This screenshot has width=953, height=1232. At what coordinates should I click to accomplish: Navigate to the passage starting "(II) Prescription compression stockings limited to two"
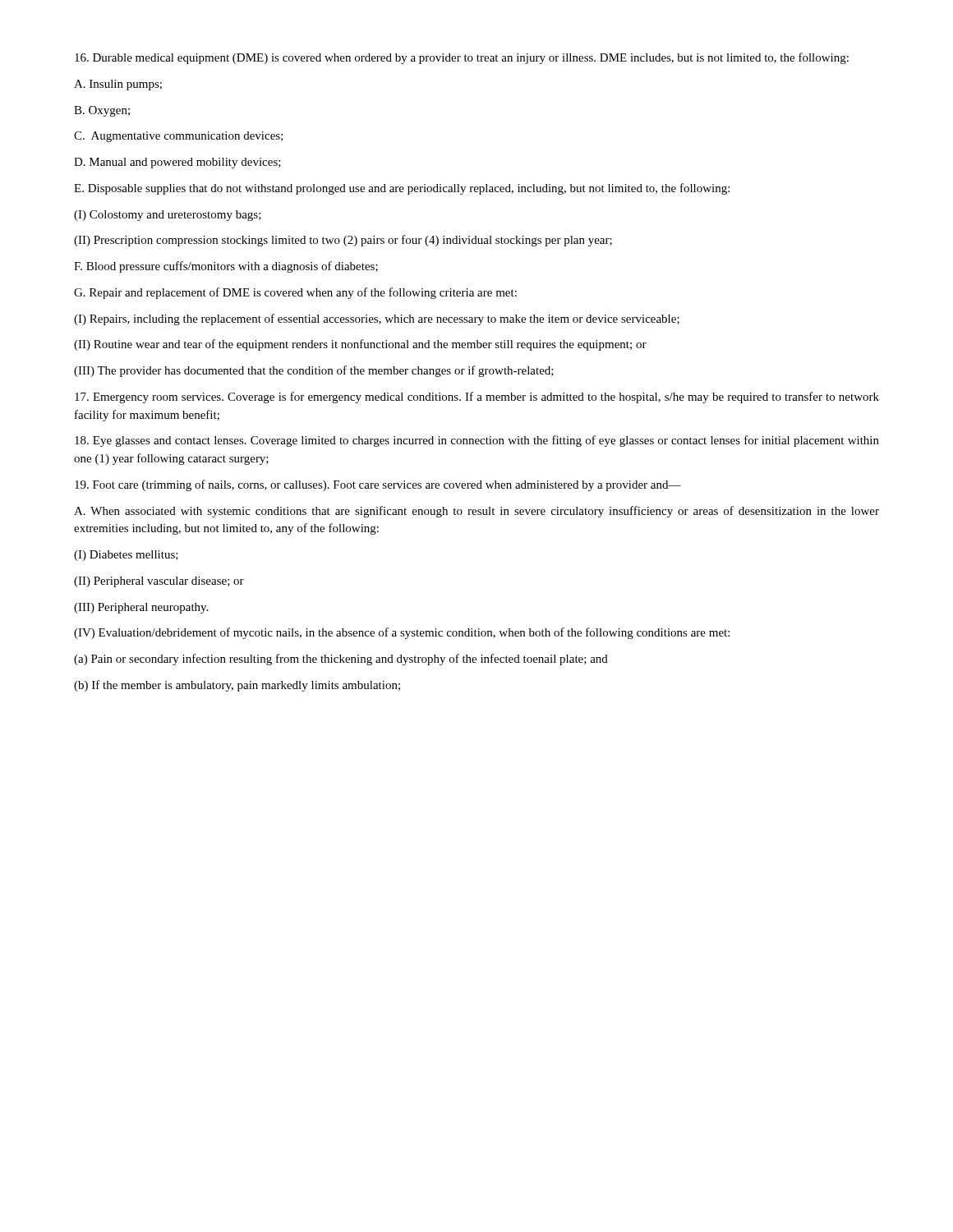(x=343, y=240)
